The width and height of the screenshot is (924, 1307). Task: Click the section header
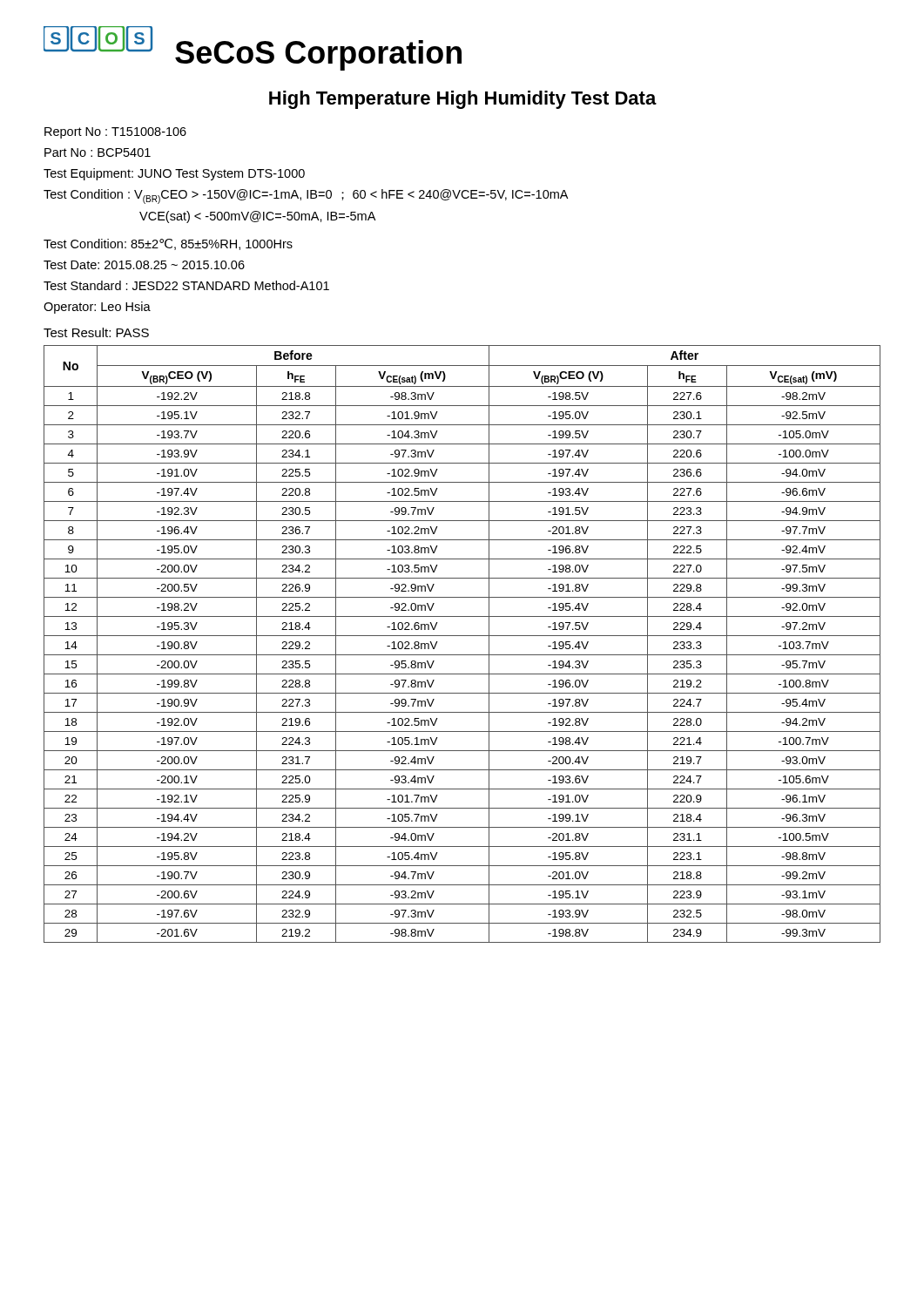pyautogui.click(x=462, y=98)
